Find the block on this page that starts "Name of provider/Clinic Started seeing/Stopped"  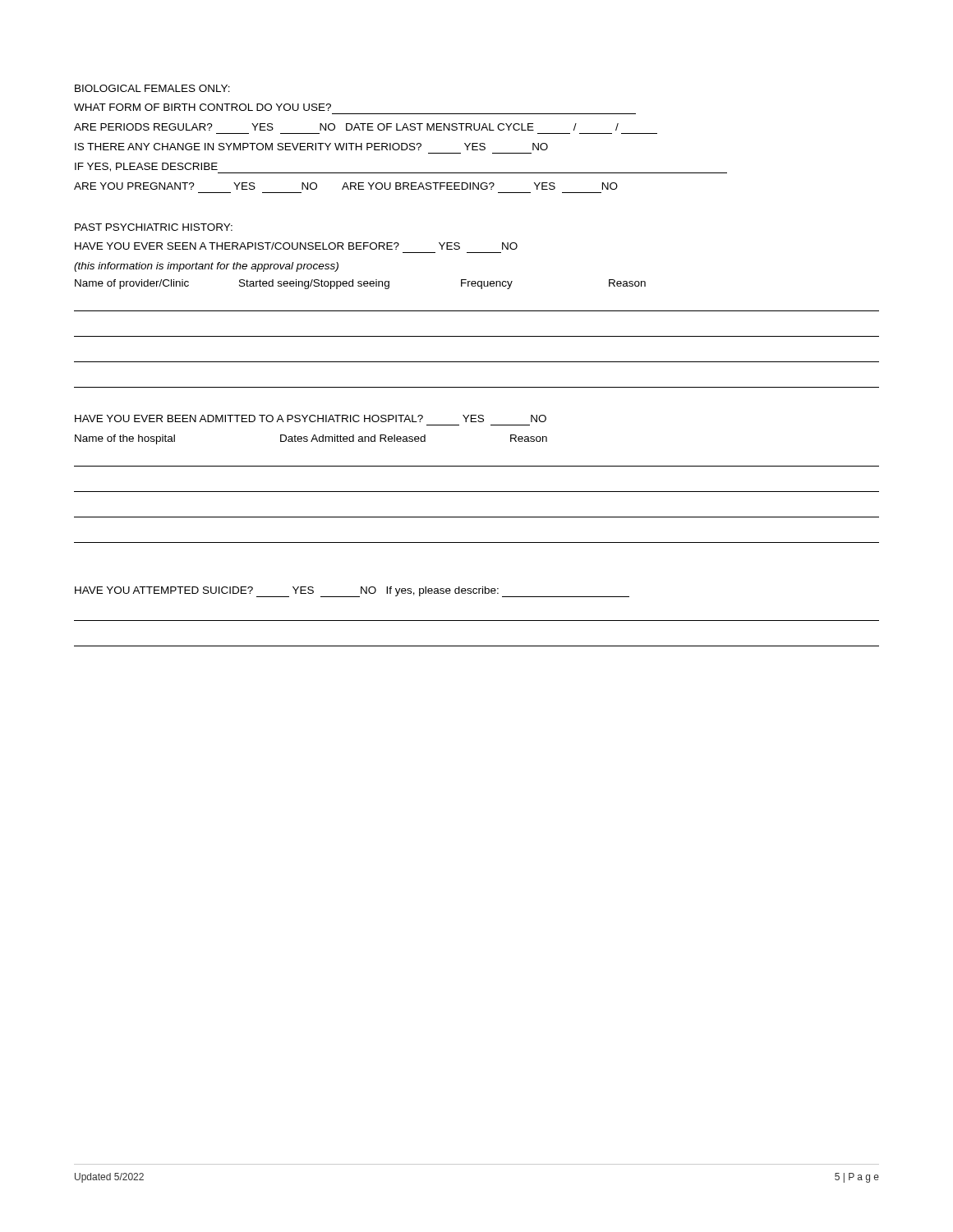[x=476, y=283]
